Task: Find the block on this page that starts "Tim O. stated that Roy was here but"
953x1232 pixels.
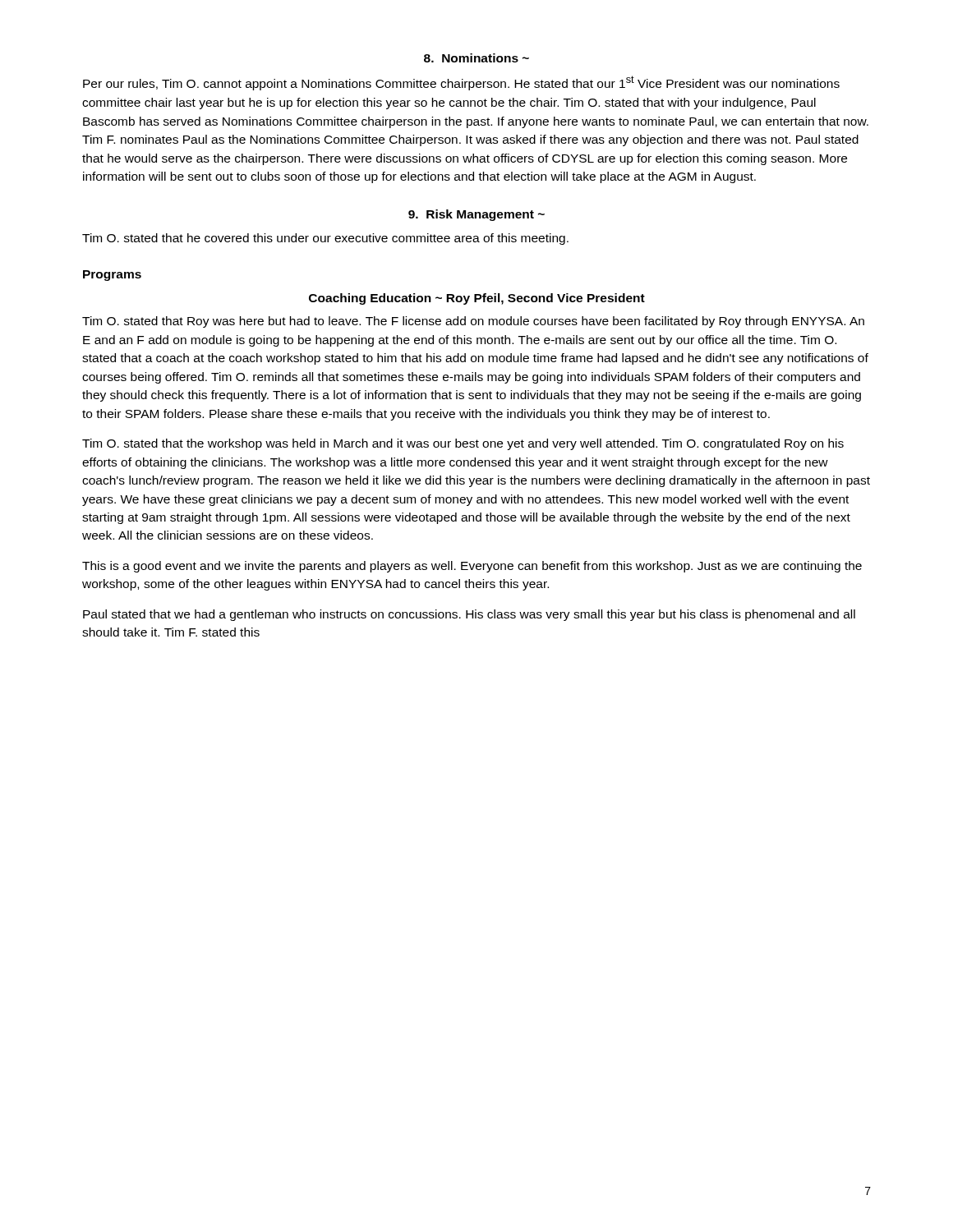Action: (475, 367)
